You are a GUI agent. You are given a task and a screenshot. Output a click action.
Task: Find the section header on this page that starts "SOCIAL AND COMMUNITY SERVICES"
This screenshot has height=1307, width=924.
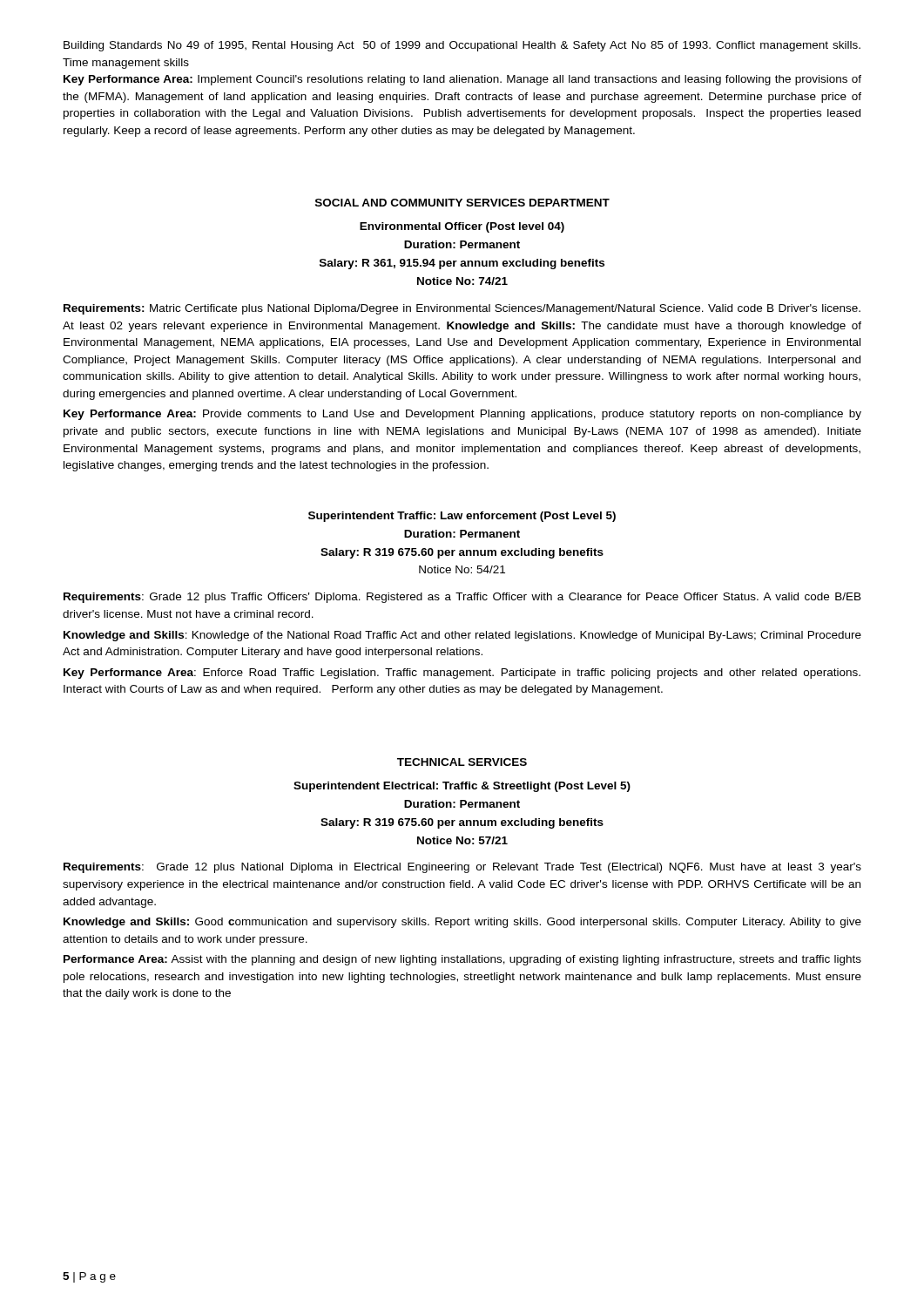point(462,203)
